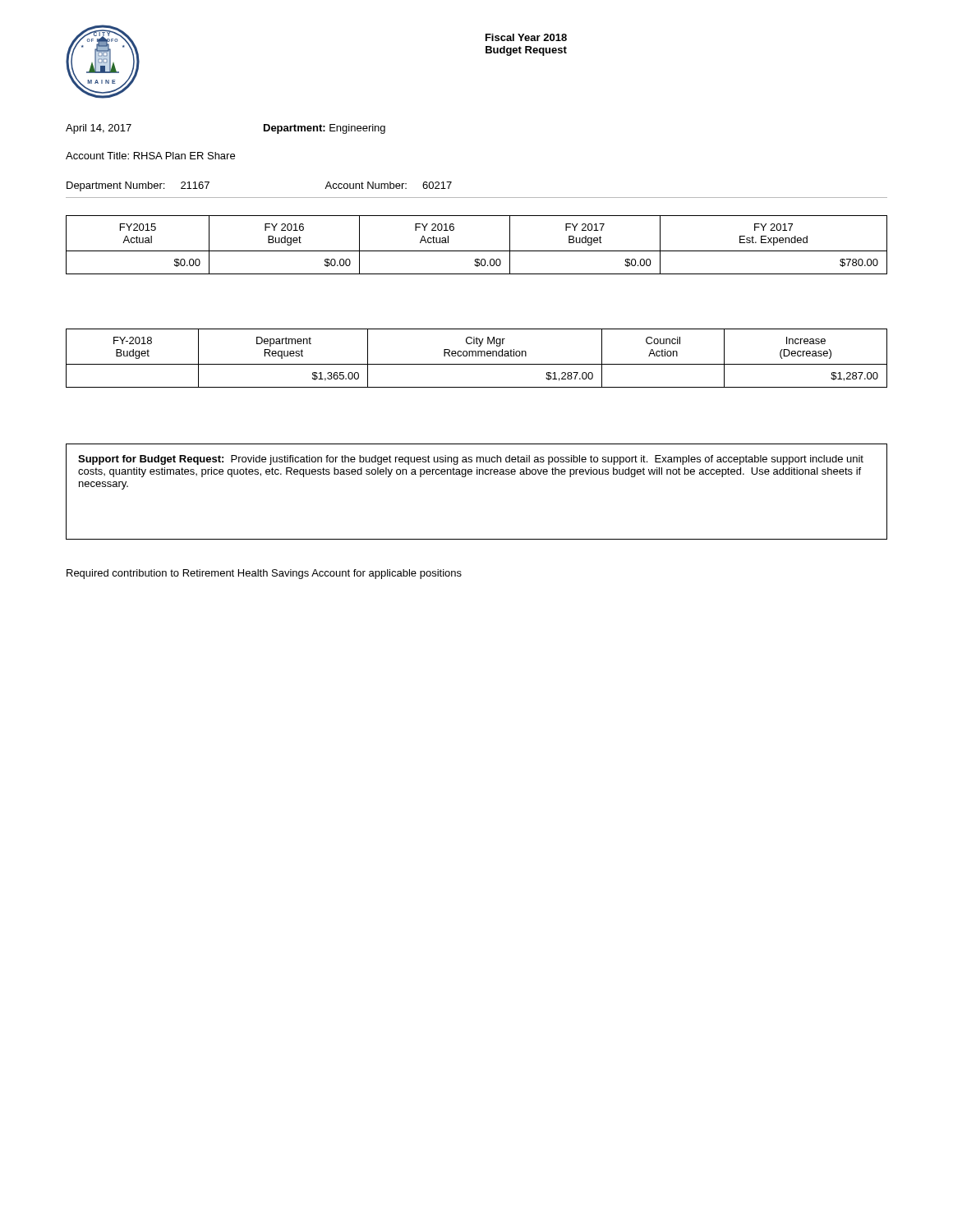Point to "Department: Engineering"

point(324,128)
